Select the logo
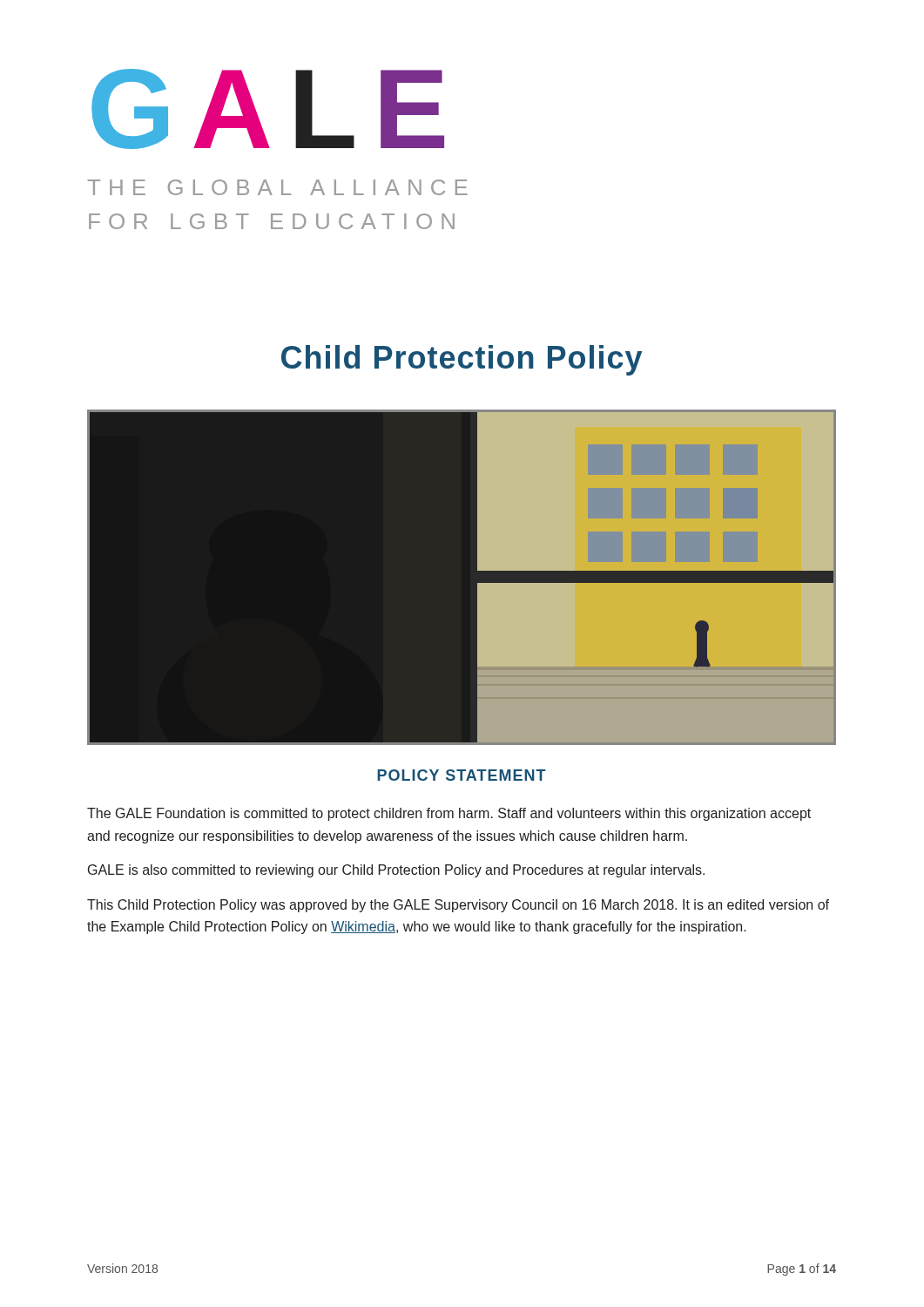Screen dimensions: 1307x924 click(462, 146)
